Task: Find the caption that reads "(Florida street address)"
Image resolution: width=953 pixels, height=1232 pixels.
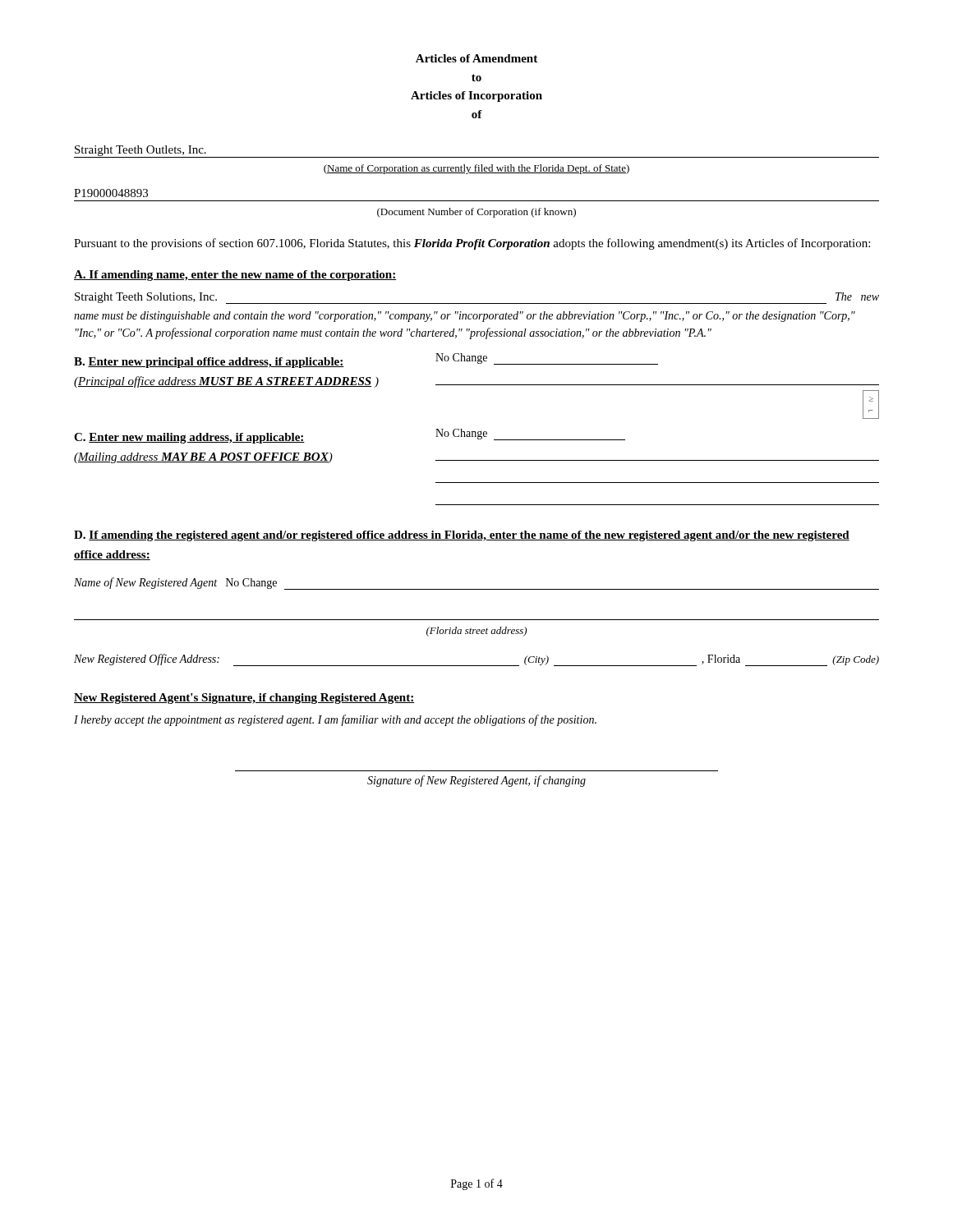Action: click(x=476, y=630)
